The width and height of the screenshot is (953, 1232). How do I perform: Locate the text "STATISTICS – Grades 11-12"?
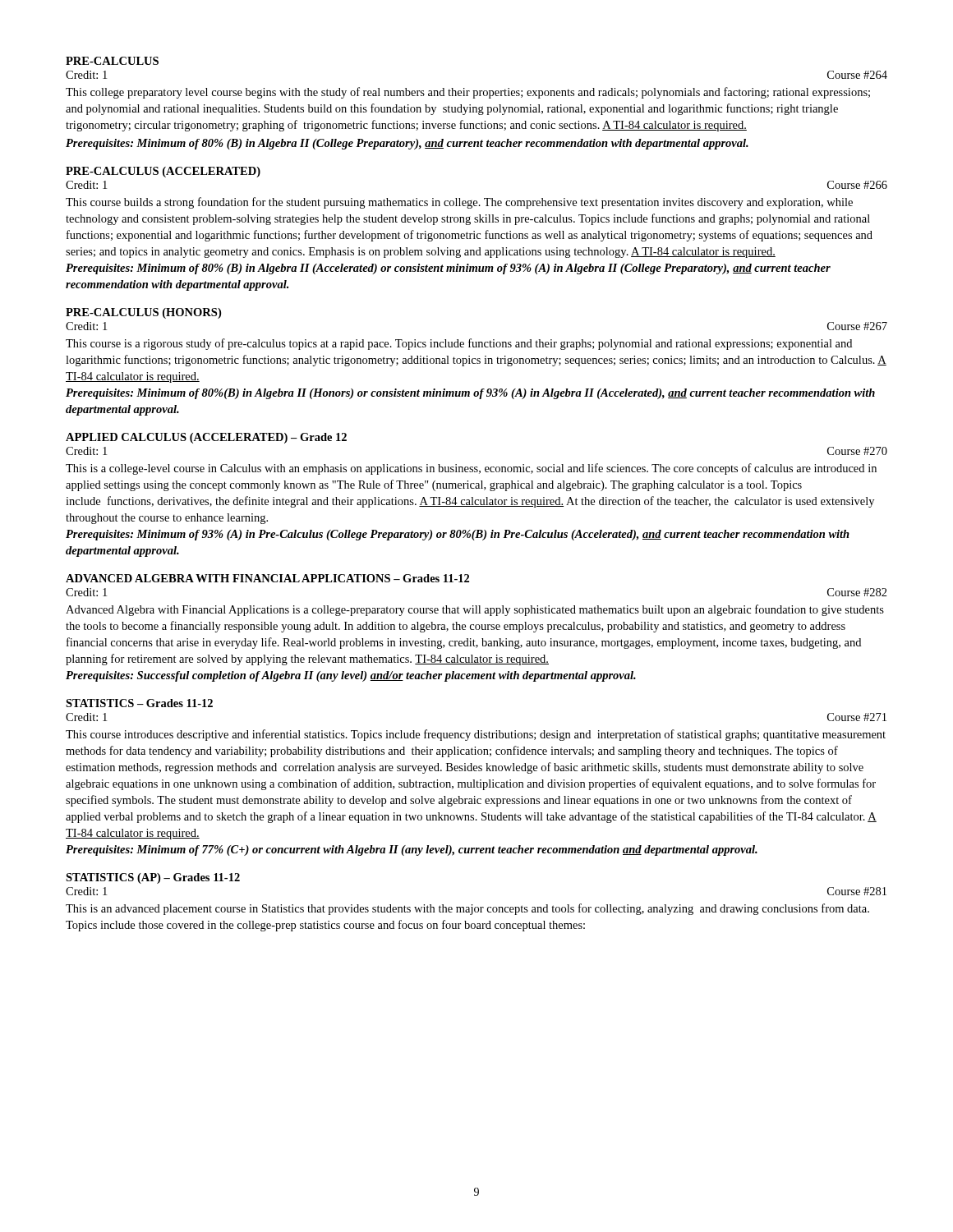click(139, 703)
